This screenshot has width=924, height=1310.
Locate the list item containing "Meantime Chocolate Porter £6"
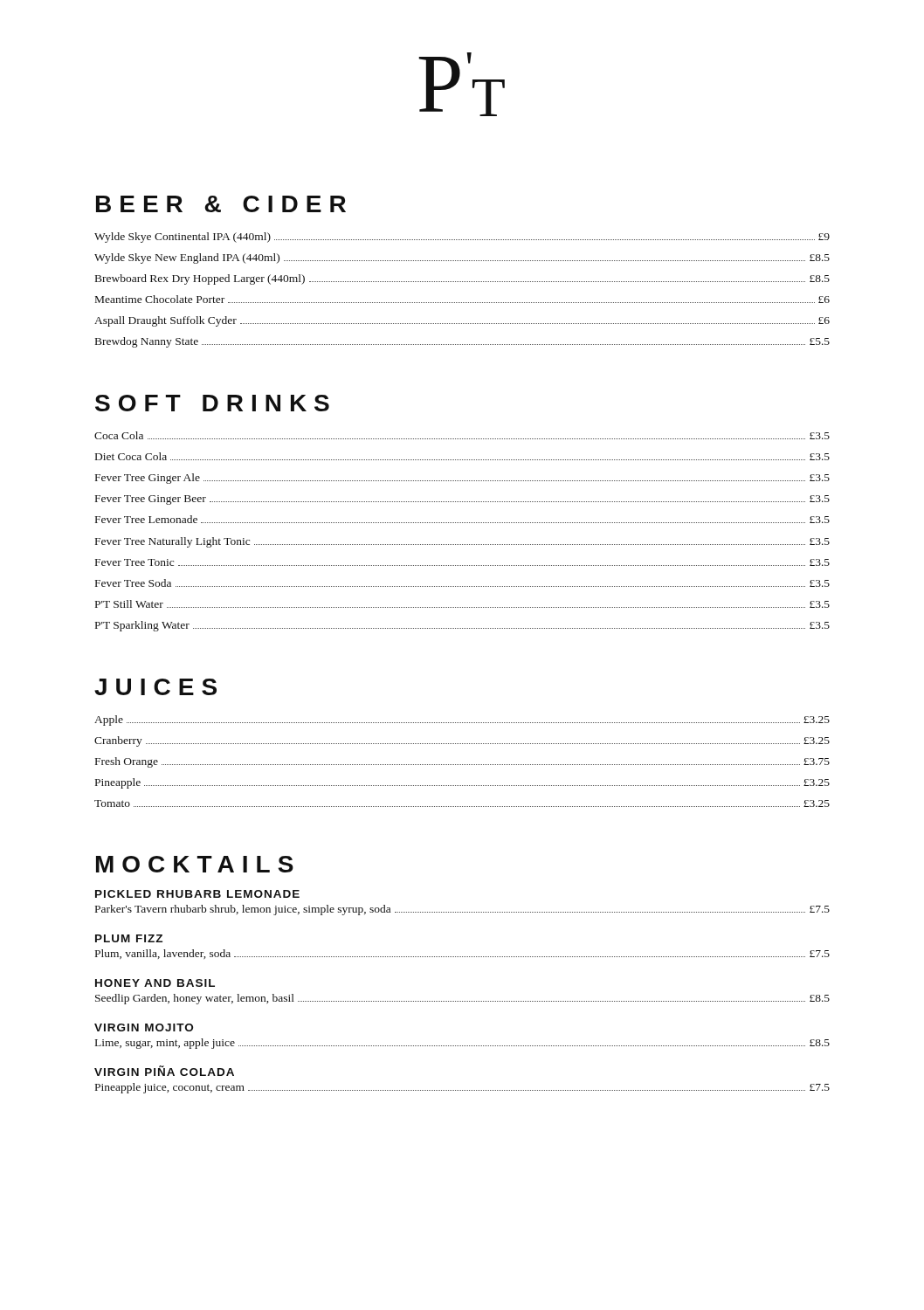coord(462,300)
